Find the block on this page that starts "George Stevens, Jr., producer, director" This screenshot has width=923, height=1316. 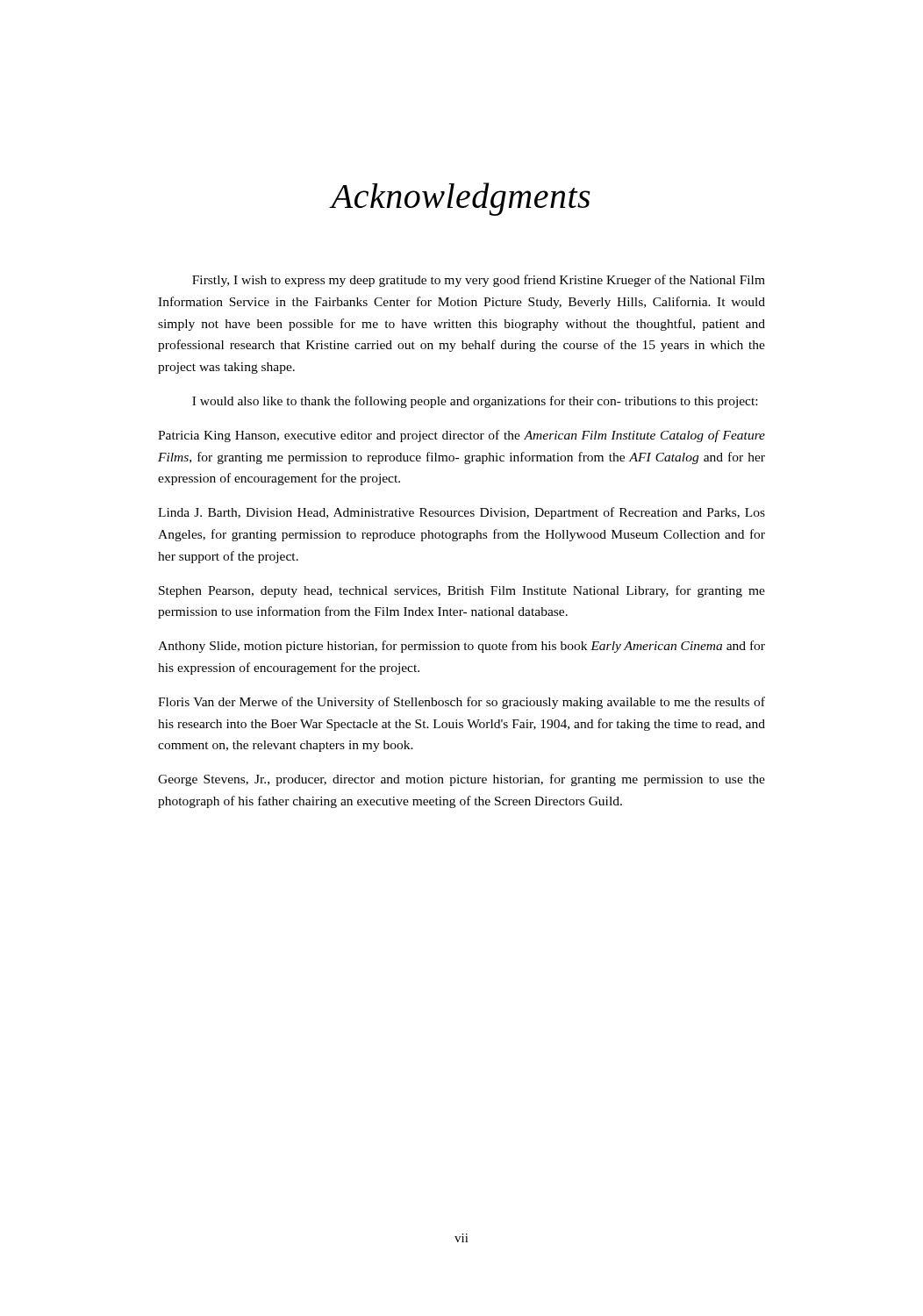462,790
